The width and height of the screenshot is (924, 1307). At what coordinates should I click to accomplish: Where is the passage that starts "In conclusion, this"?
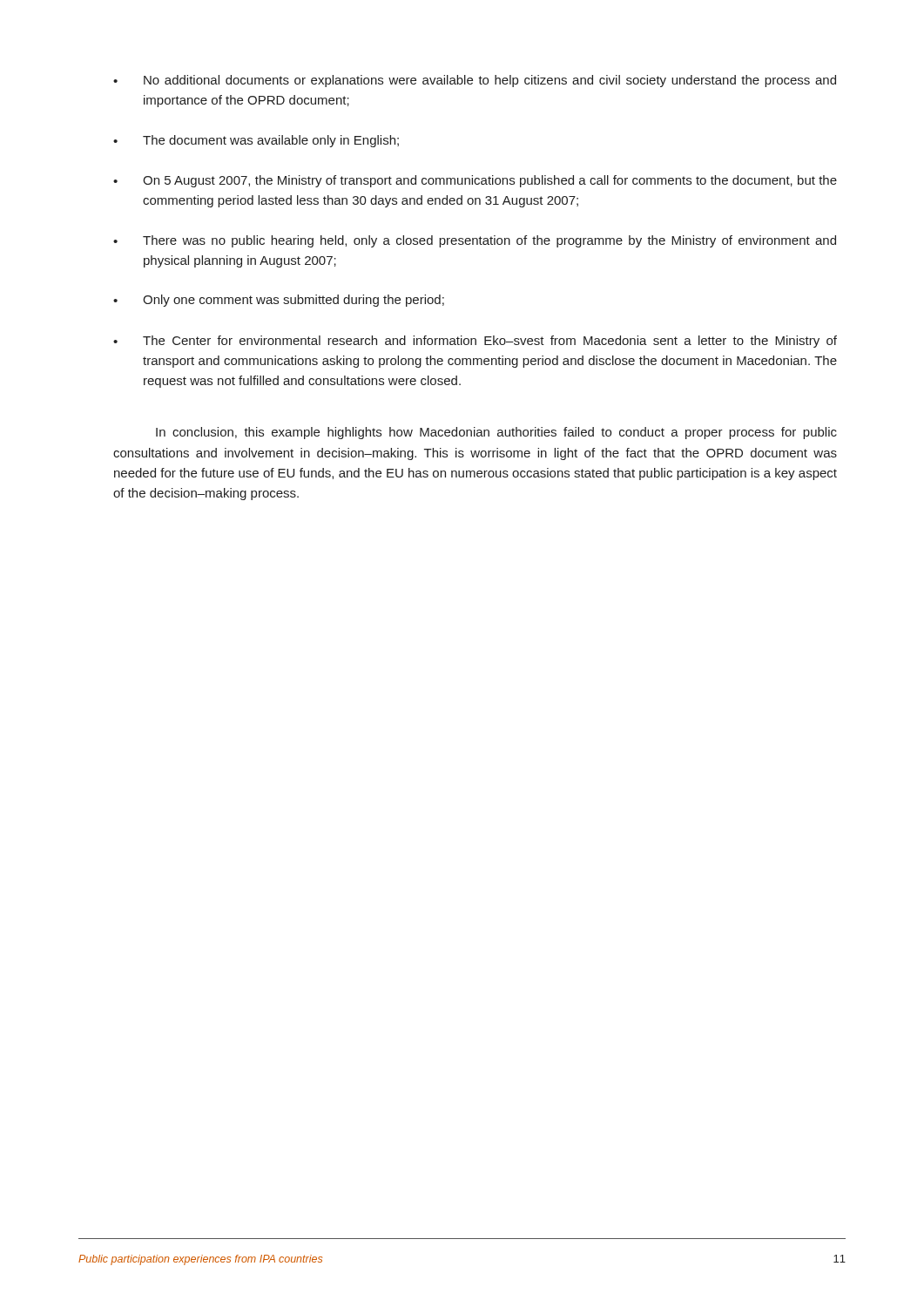[x=475, y=462]
